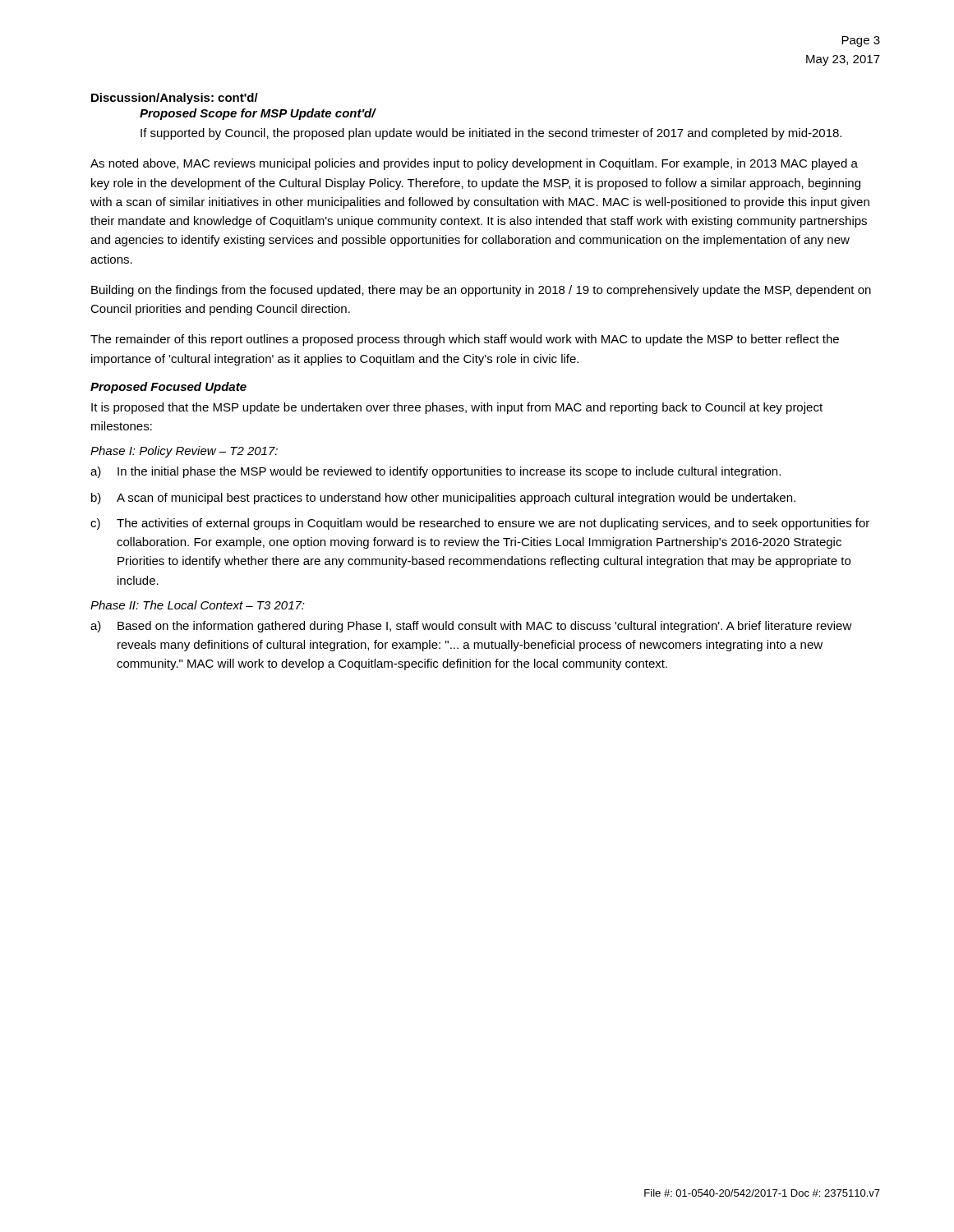Screen dimensions: 1232x954
Task: Find the section header with the text "Phase II: The"
Action: point(198,605)
